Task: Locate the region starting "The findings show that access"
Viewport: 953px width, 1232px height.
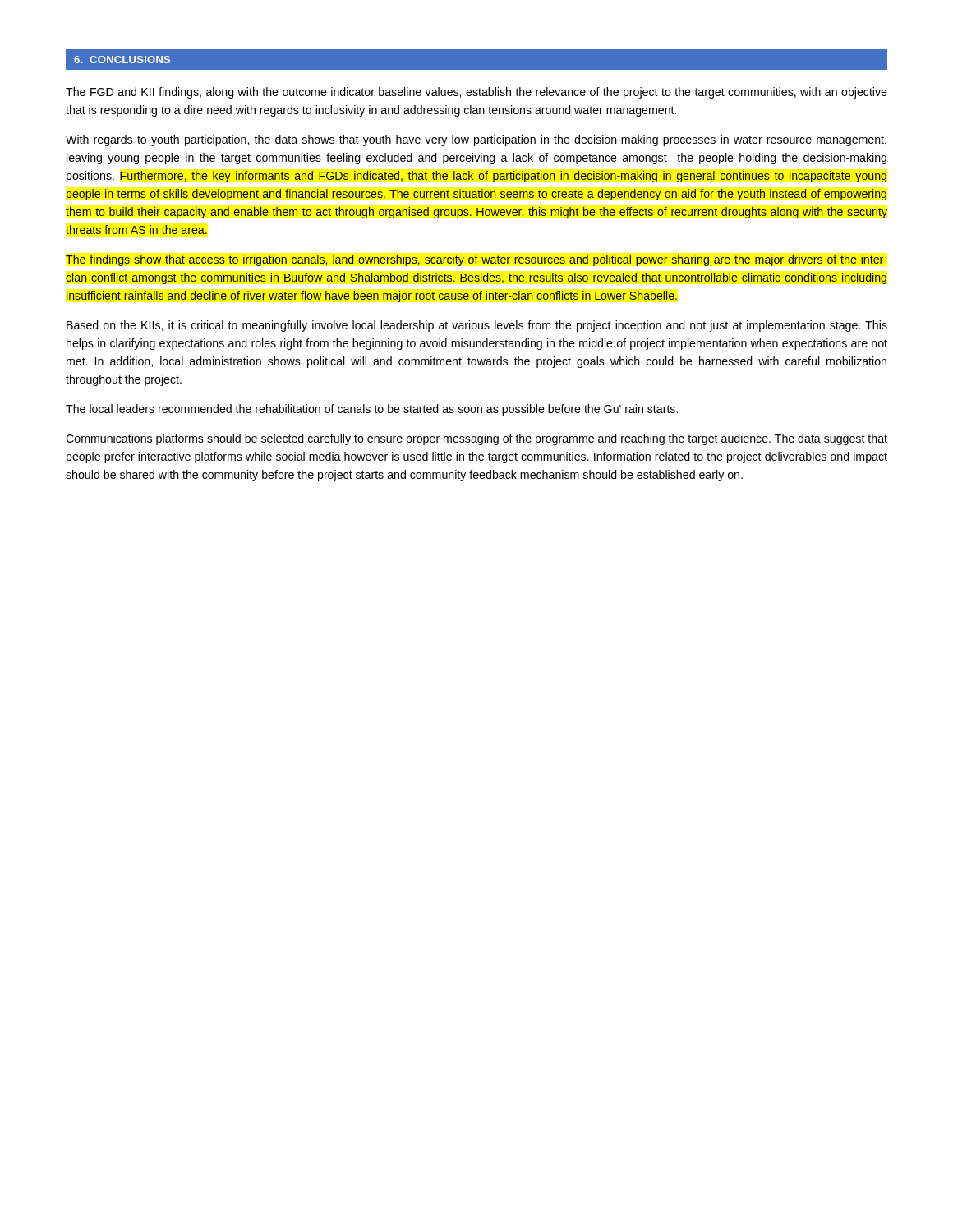Action: click(x=476, y=278)
